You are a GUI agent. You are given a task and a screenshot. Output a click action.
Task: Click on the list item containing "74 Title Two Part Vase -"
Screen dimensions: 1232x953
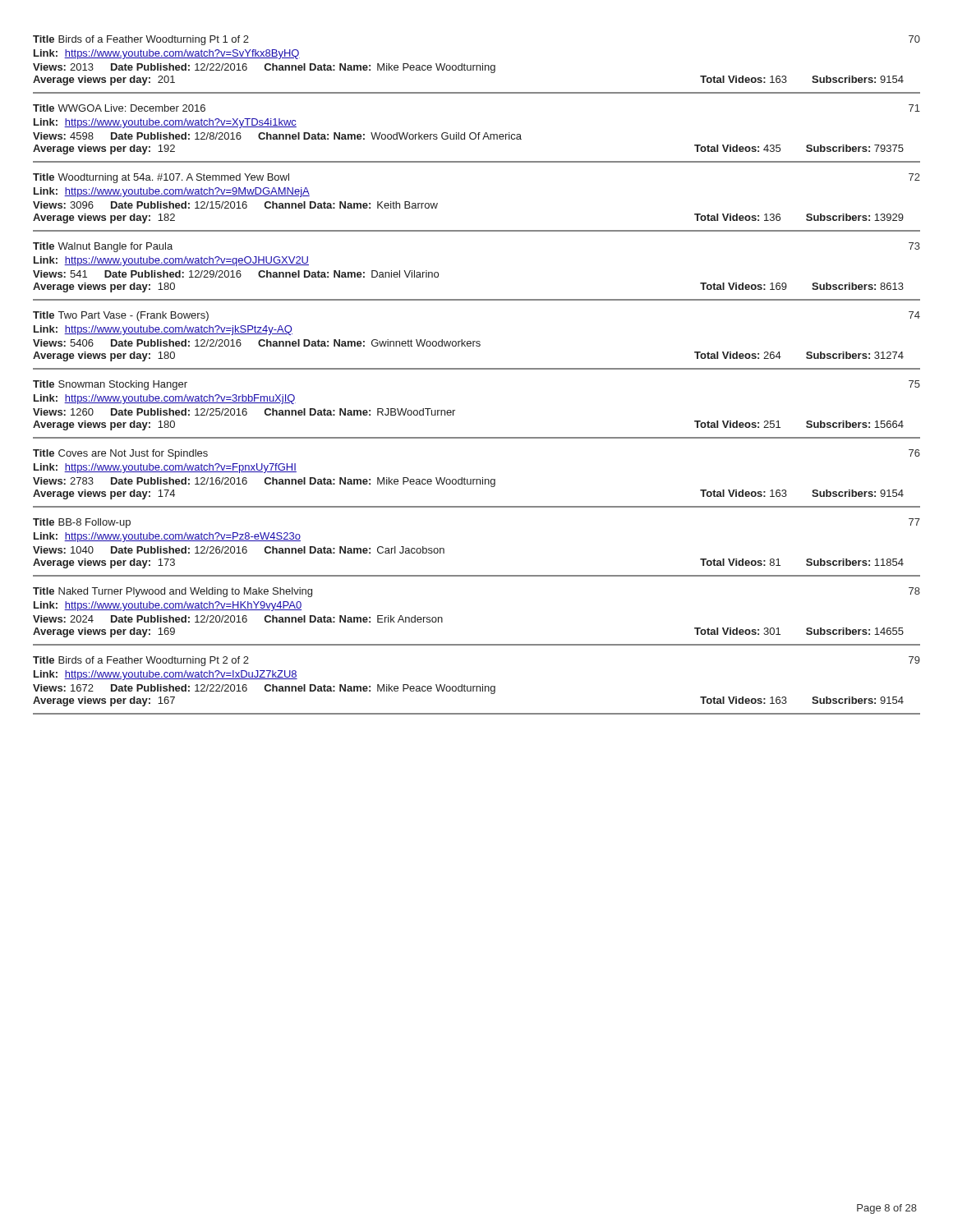click(476, 335)
